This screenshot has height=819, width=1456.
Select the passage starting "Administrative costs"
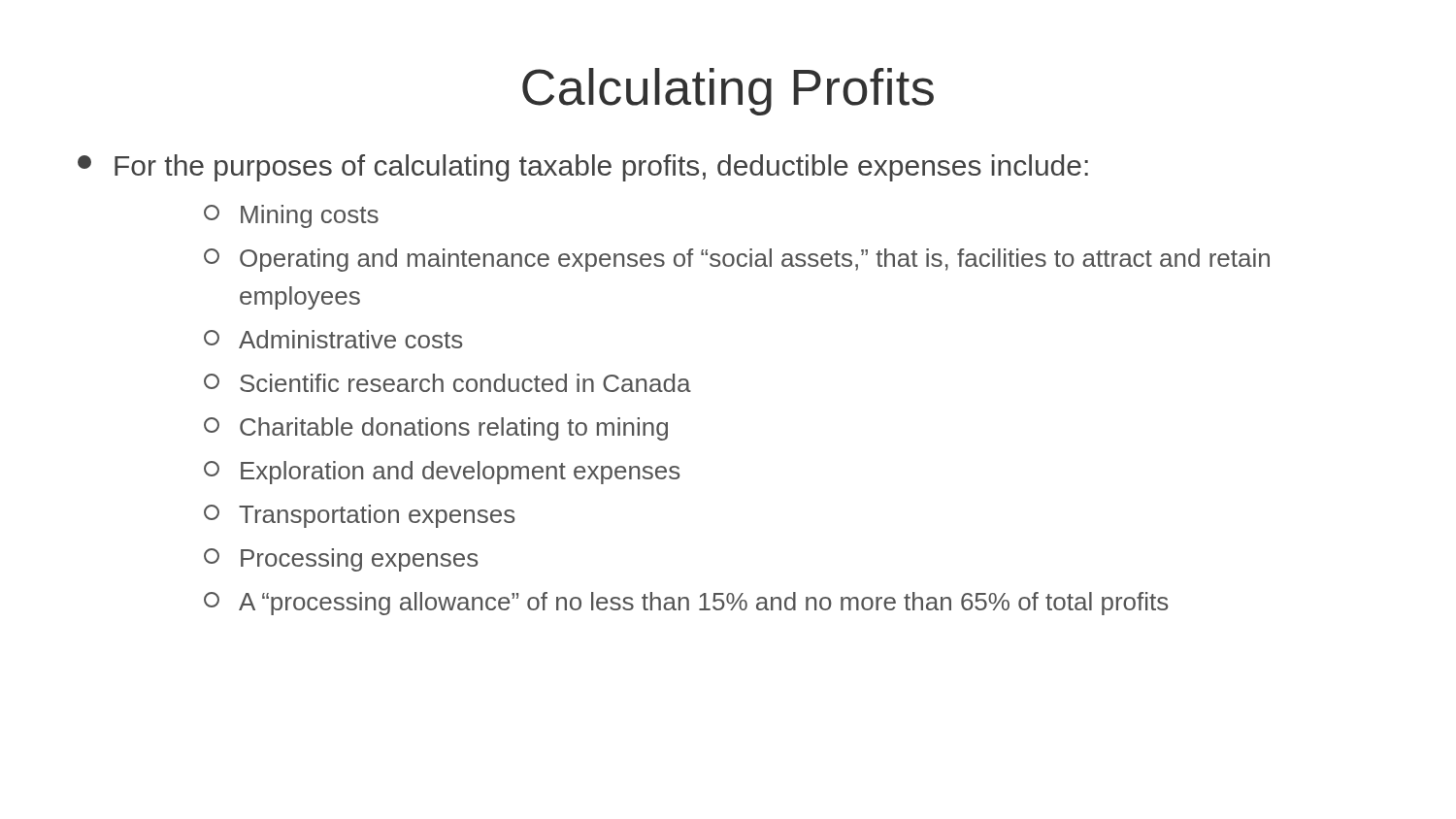[333, 340]
